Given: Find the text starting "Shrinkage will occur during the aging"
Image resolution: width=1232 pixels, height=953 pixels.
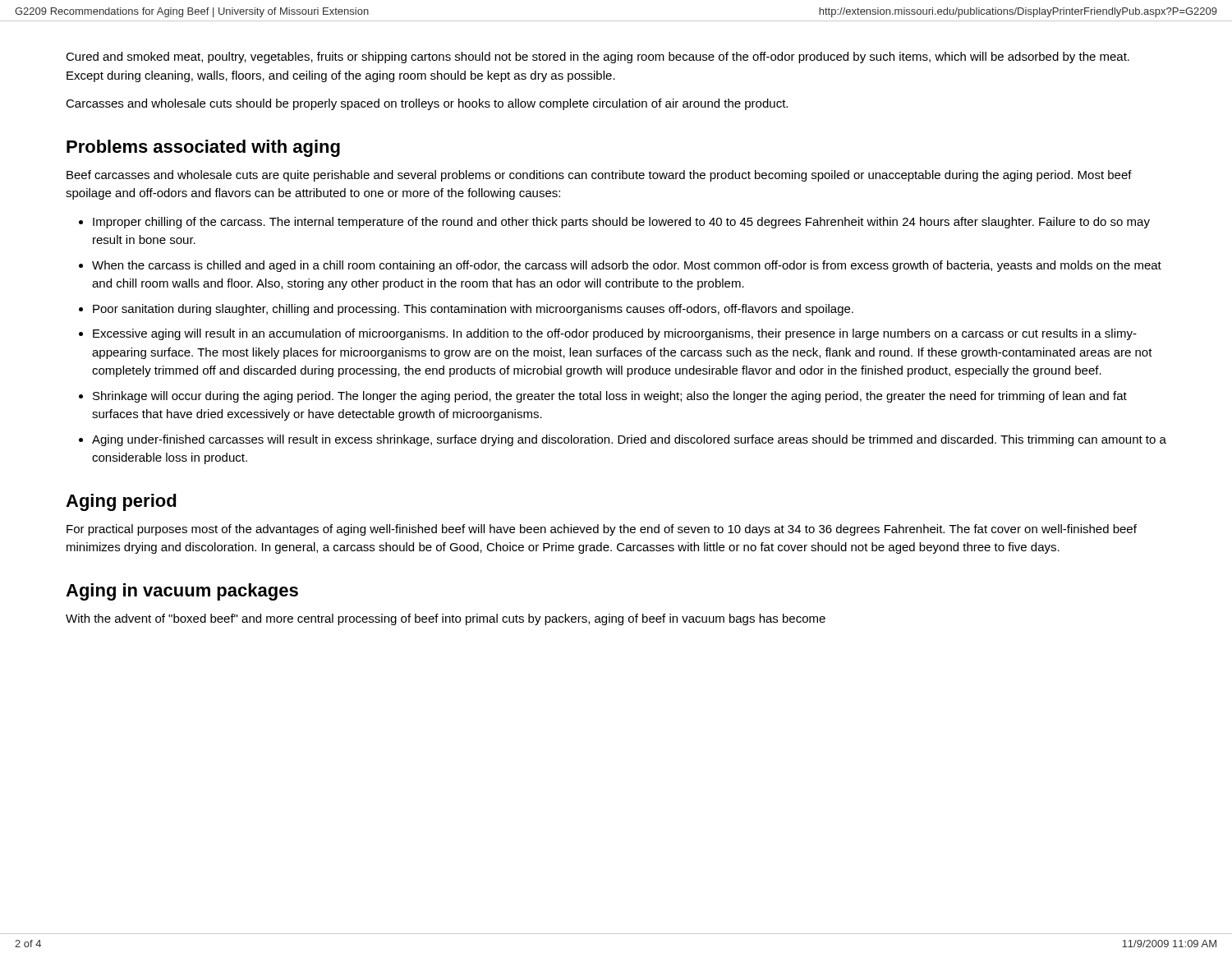Looking at the screenshot, I should pyautogui.click(x=609, y=404).
